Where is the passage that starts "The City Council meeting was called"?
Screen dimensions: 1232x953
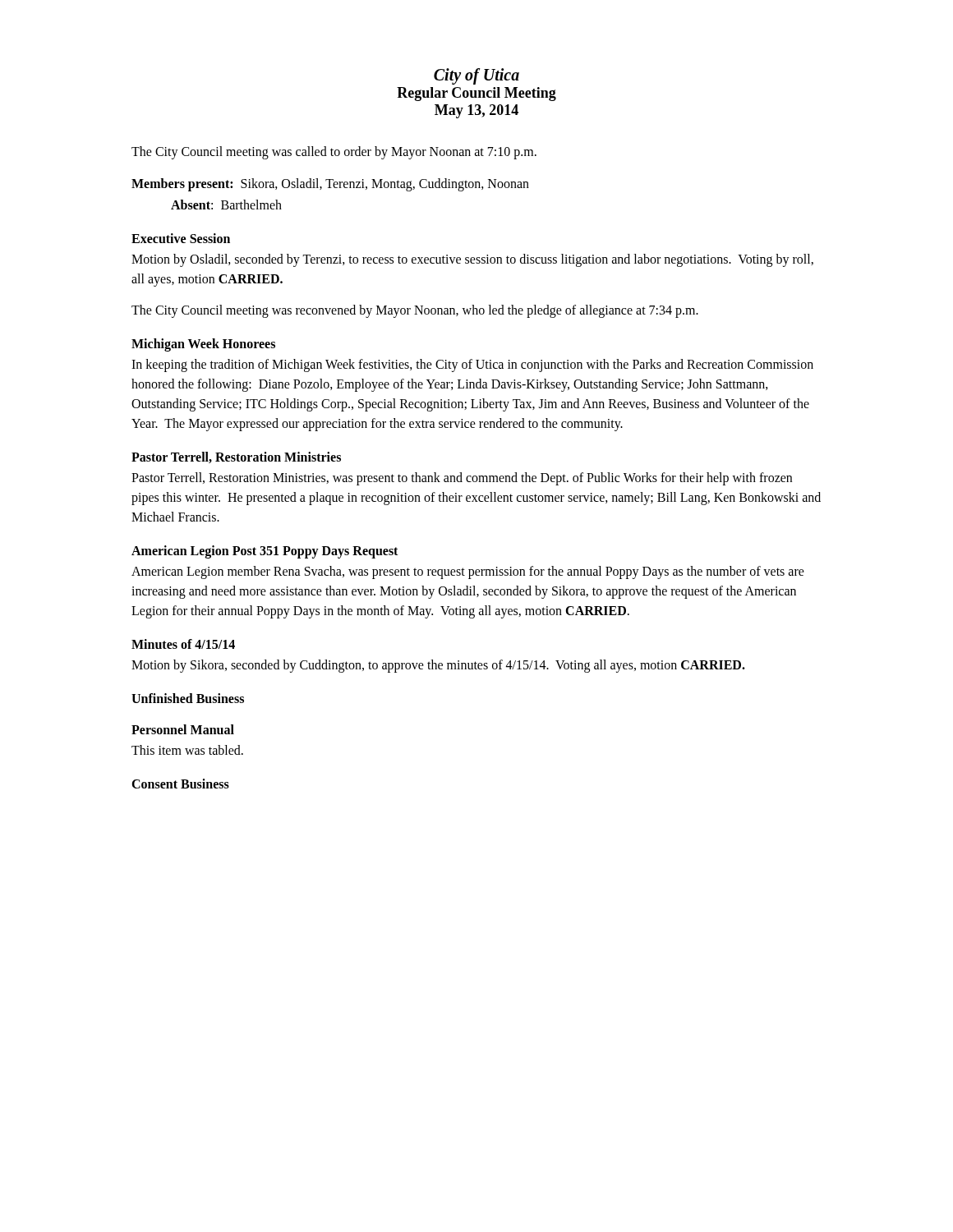[334, 152]
